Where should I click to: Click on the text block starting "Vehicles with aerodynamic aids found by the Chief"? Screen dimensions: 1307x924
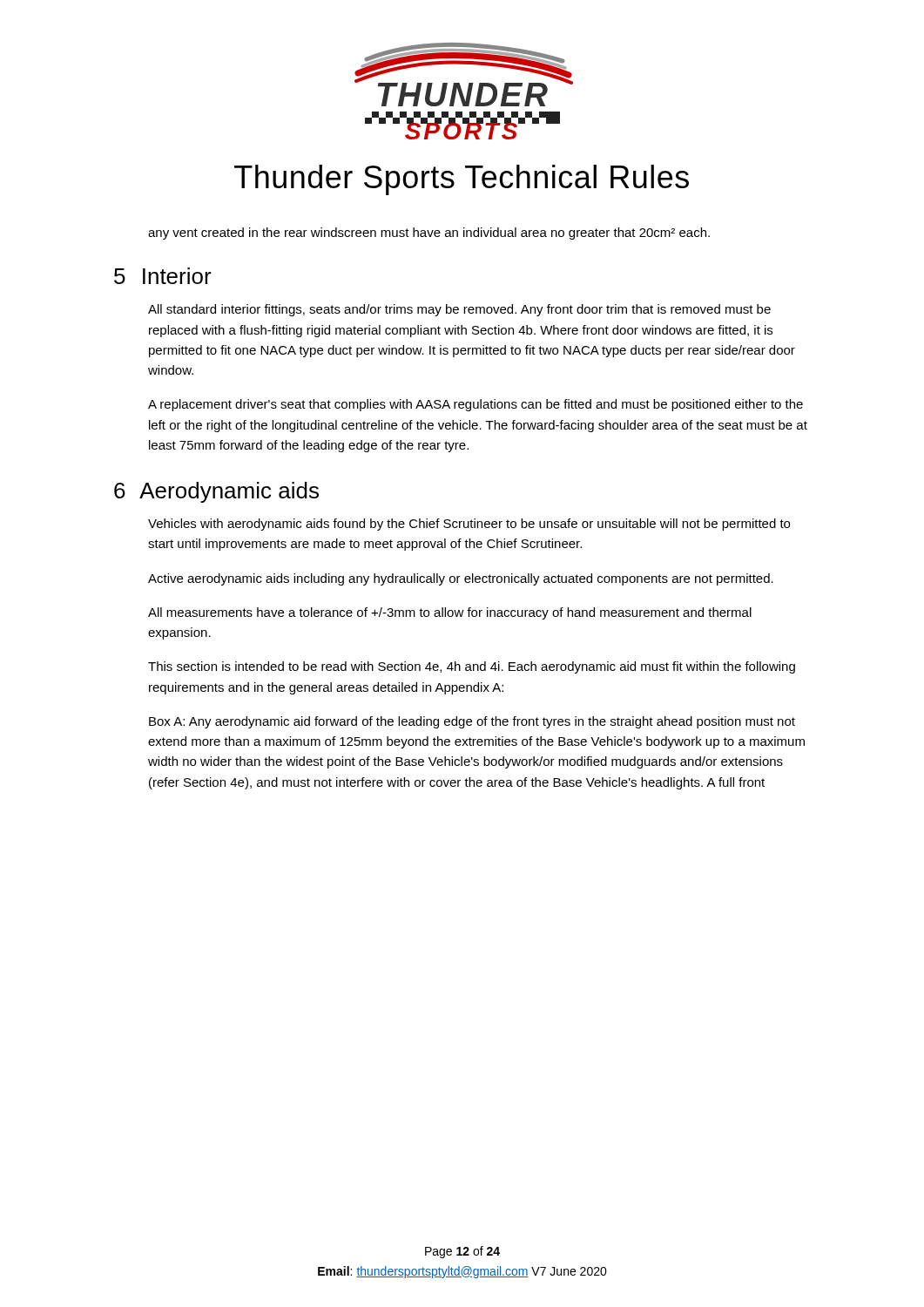click(x=469, y=533)
